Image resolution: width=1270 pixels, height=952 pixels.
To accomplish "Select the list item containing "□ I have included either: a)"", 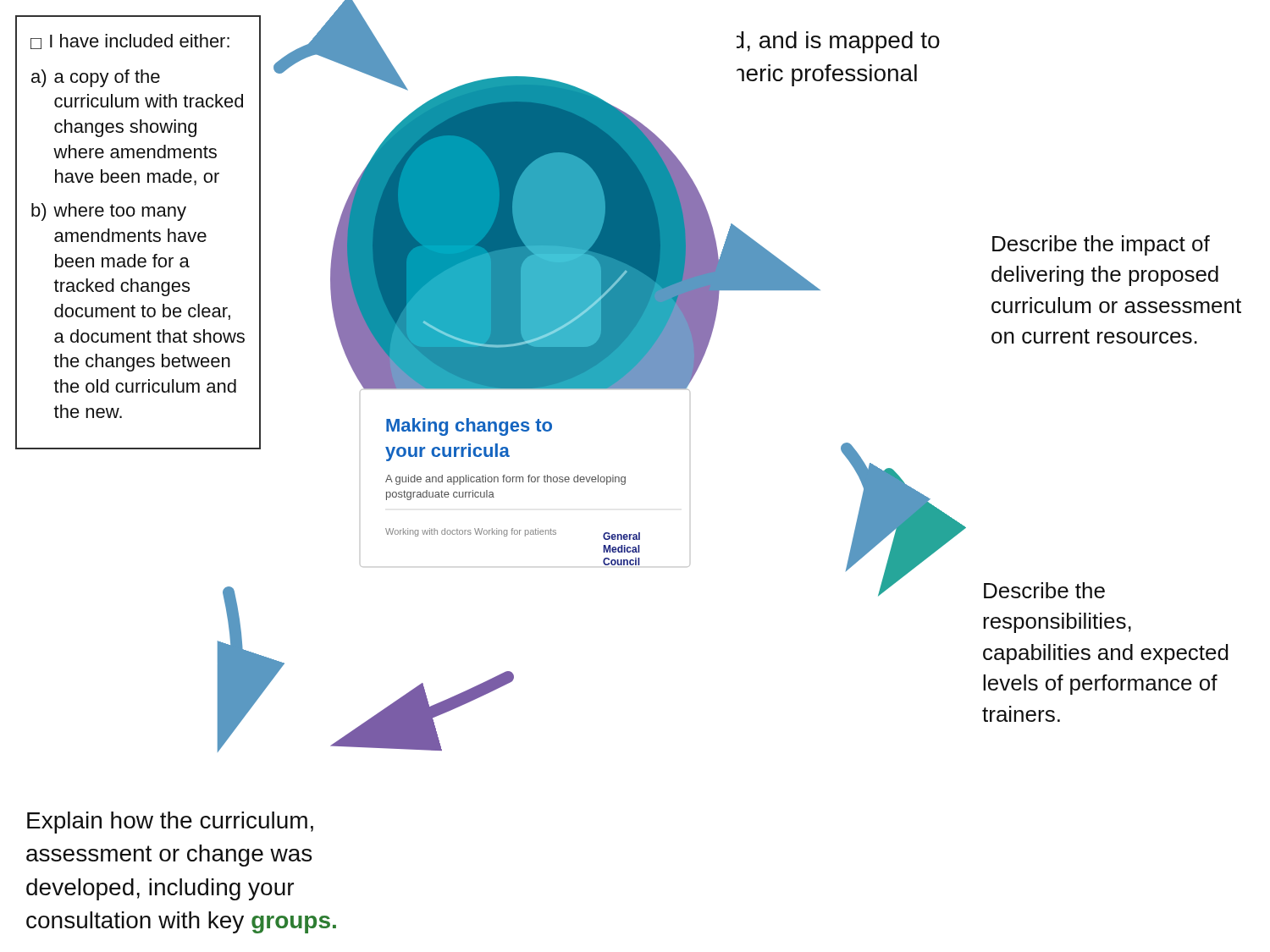I will 138,226.
